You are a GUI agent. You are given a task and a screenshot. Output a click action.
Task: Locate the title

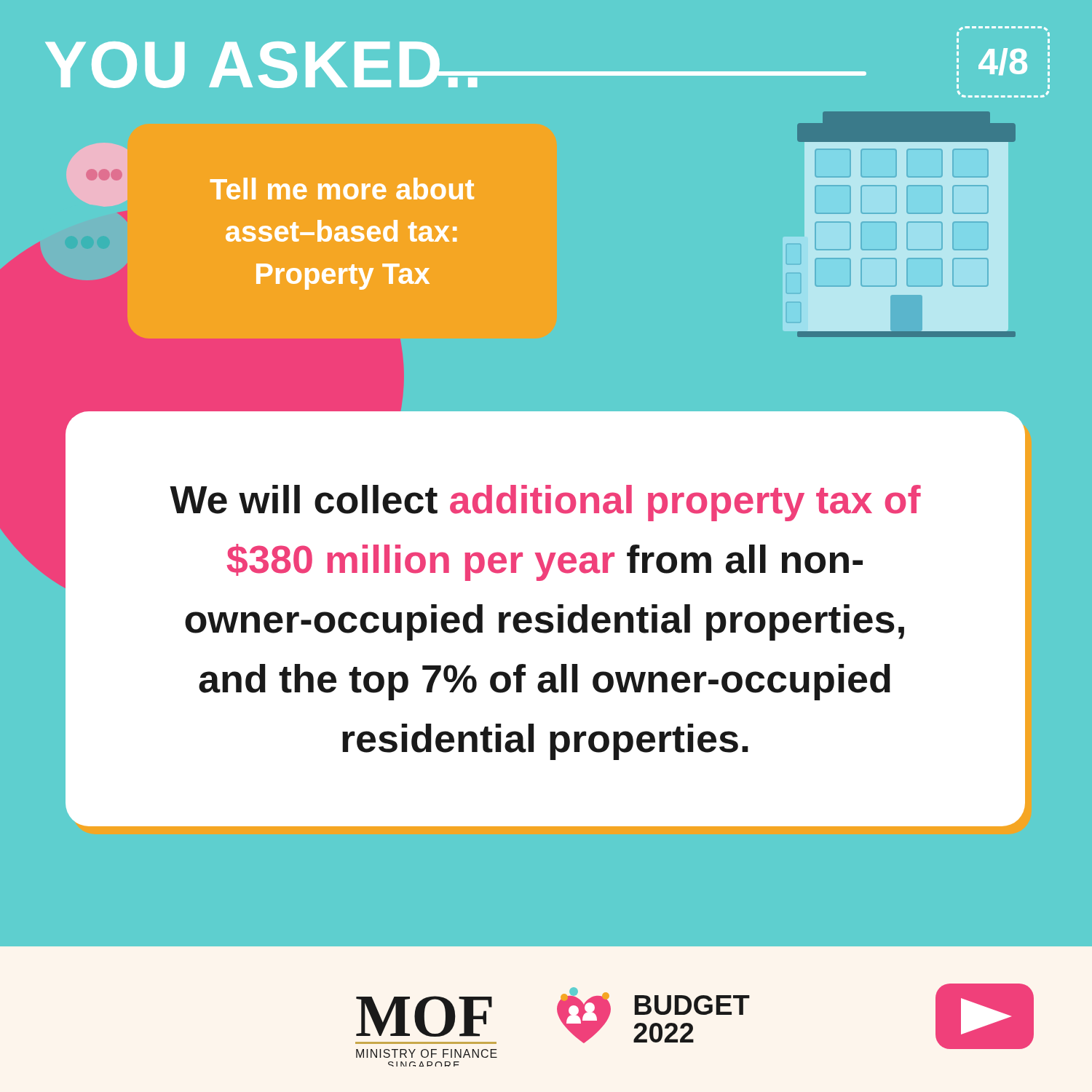coord(263,65)
